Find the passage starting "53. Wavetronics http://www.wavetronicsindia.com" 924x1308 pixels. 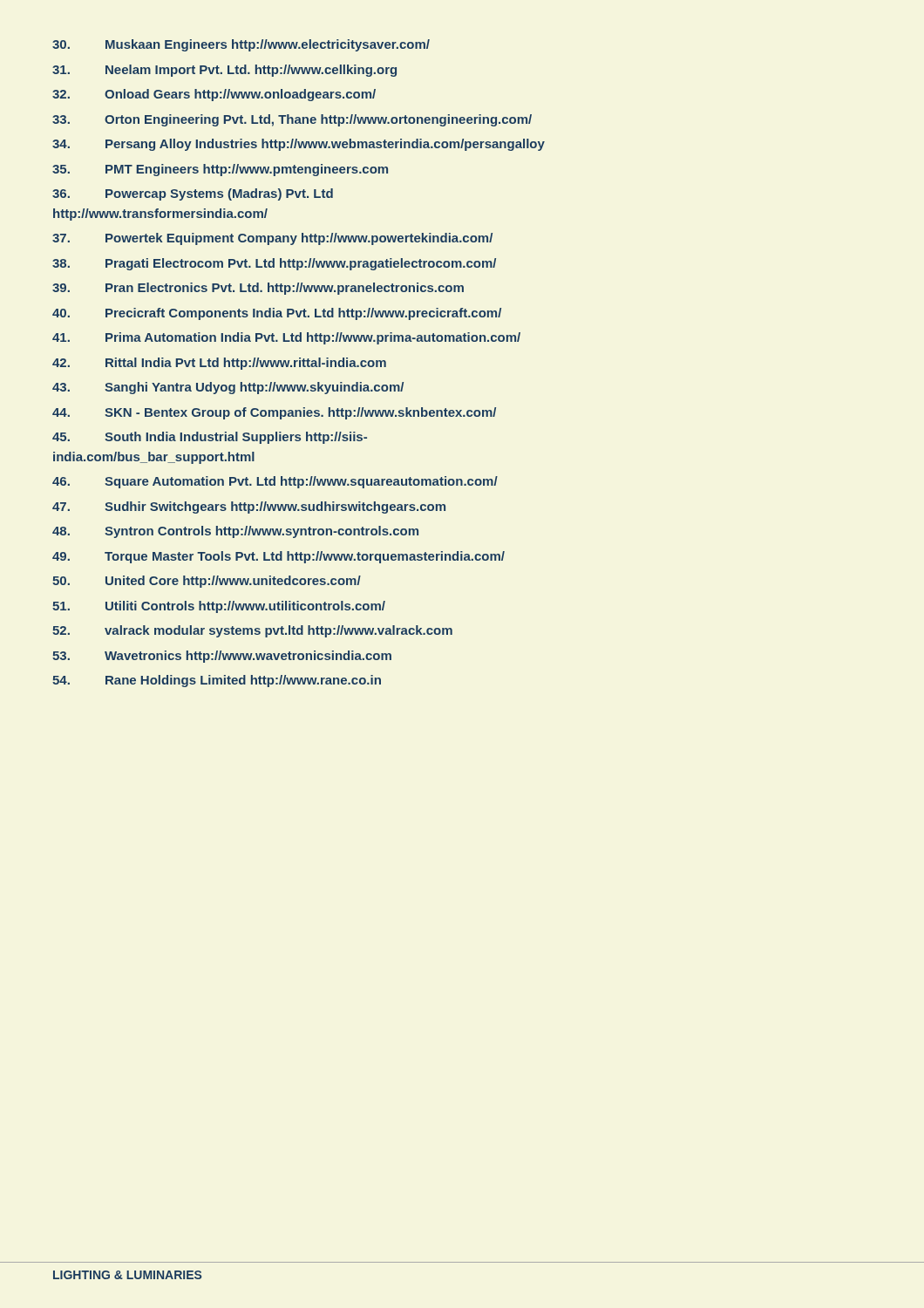[222, 657]
